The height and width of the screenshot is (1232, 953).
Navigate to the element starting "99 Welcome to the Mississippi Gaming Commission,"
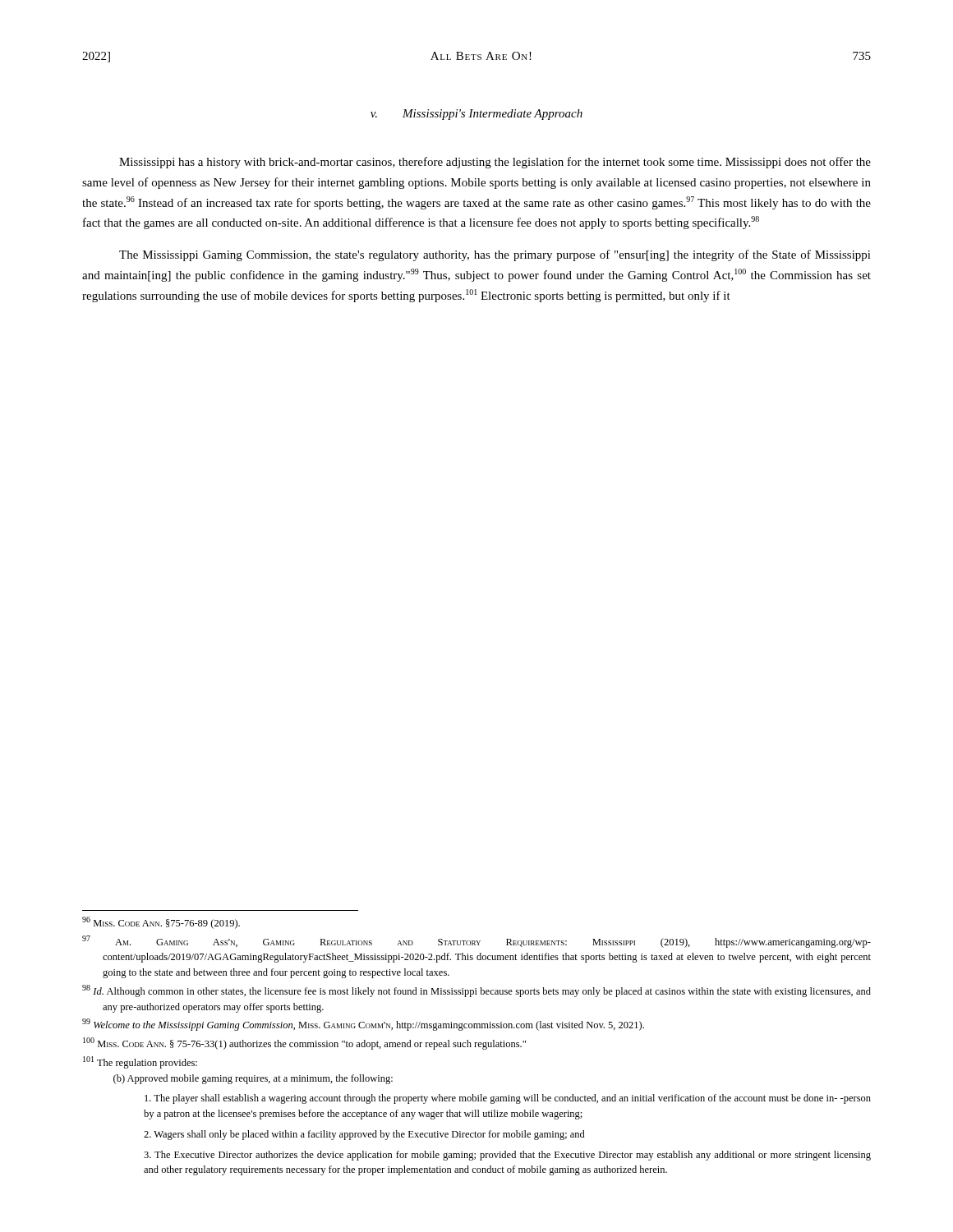(x=476, y=1026)
